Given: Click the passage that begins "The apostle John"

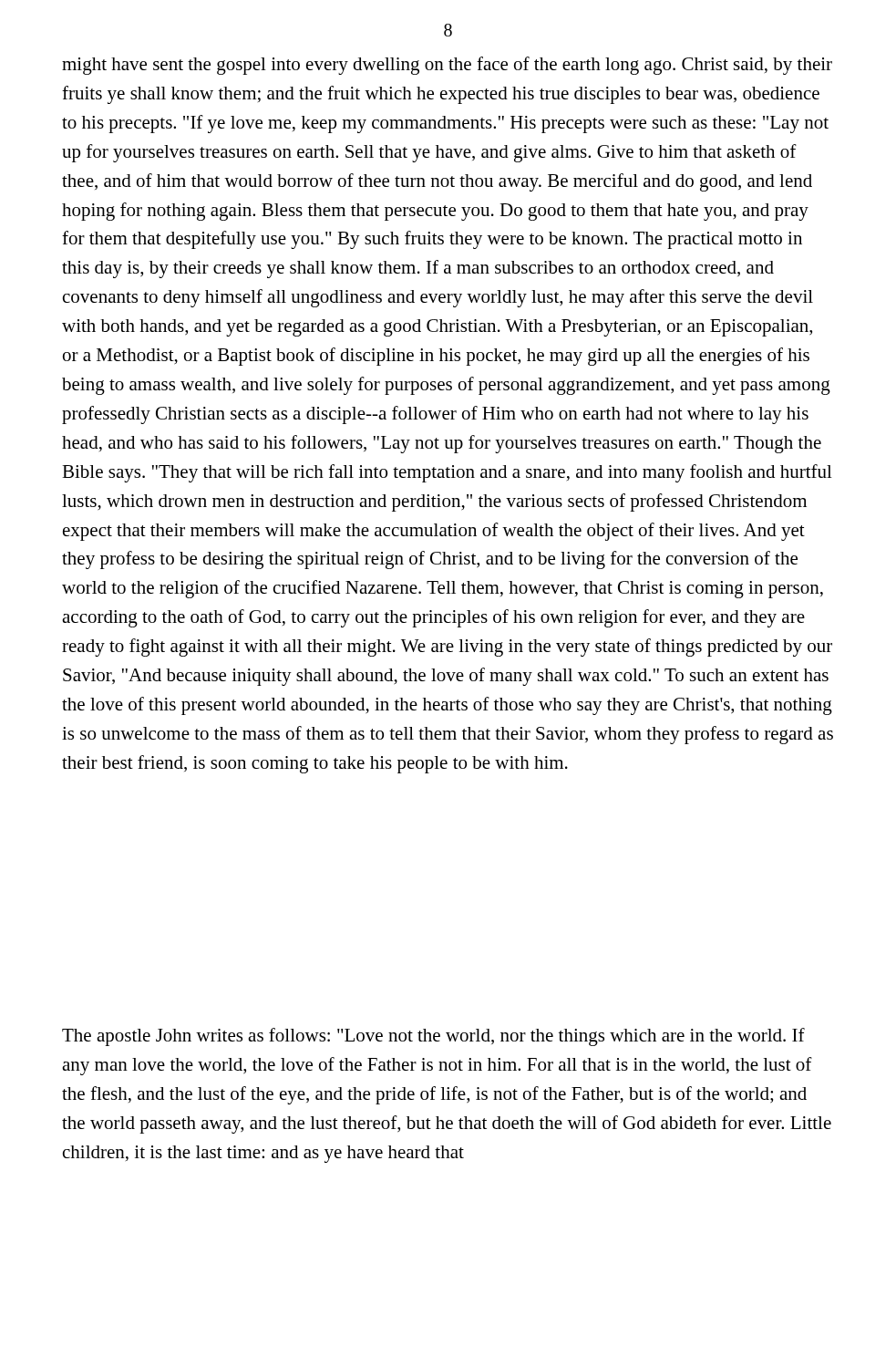Looking at the screenshot, I should [x=448, y=1094].
